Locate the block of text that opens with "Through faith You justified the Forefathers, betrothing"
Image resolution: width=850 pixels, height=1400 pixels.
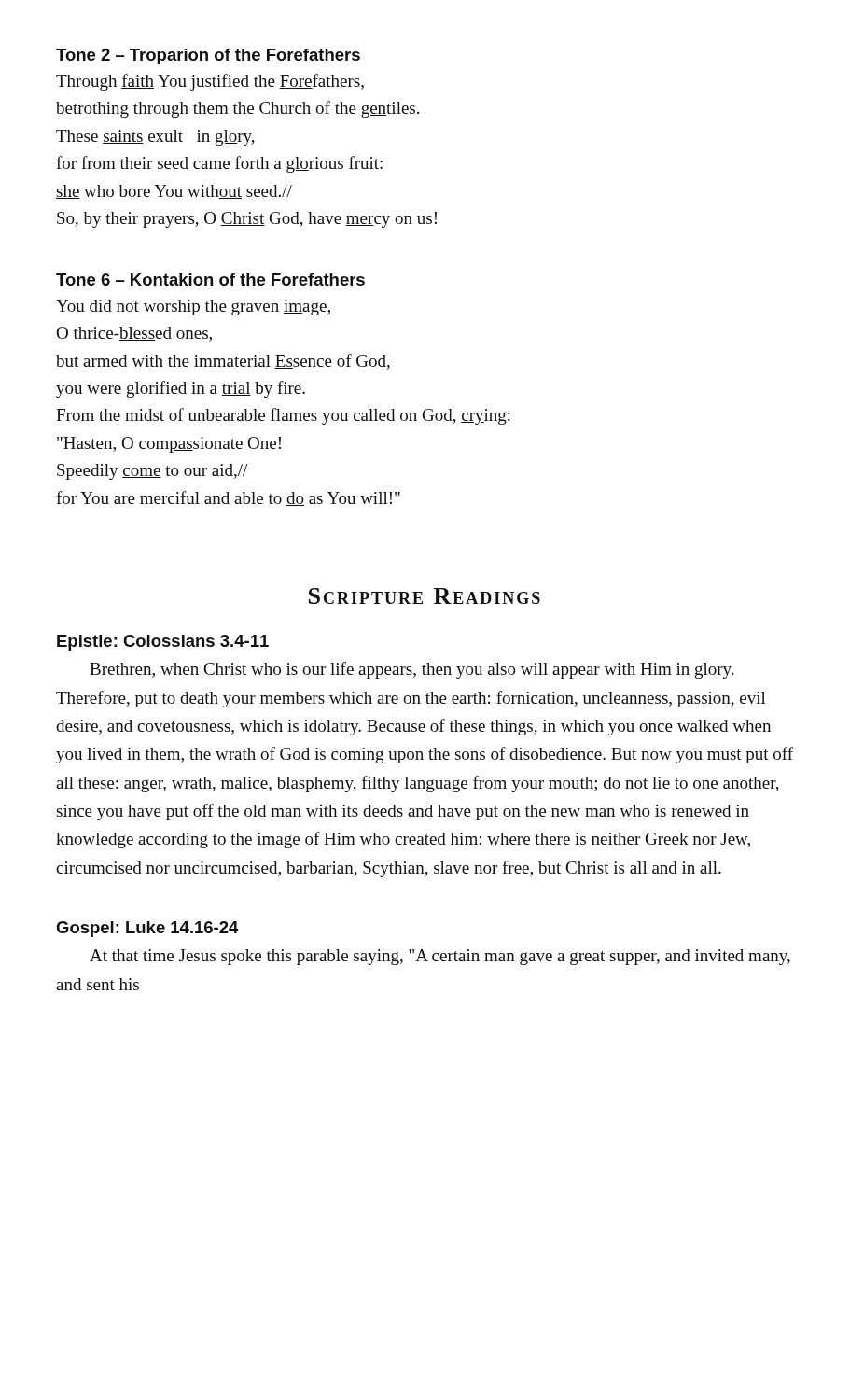[210, 82]
